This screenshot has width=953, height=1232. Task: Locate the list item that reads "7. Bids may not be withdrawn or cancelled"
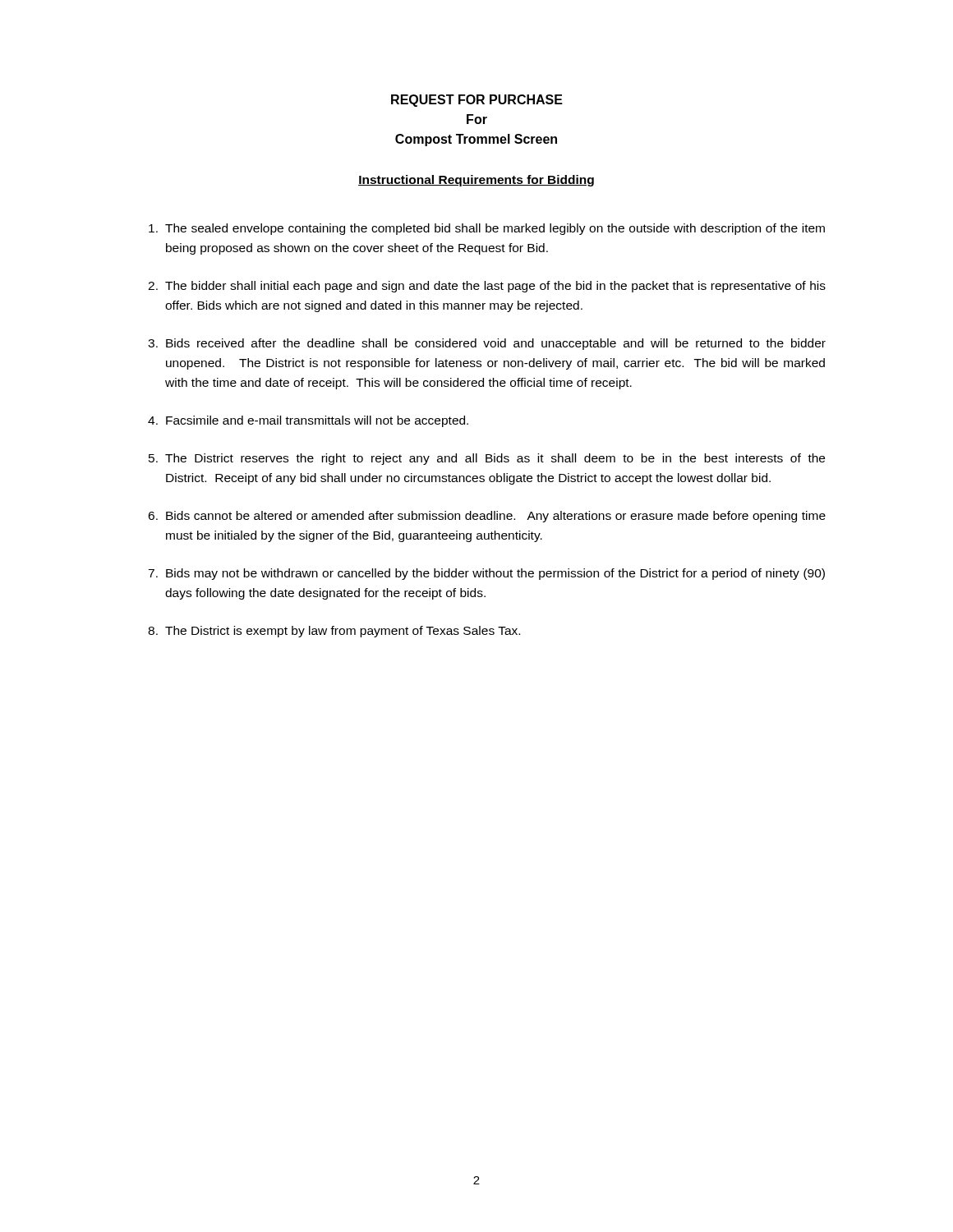(476, 583)
